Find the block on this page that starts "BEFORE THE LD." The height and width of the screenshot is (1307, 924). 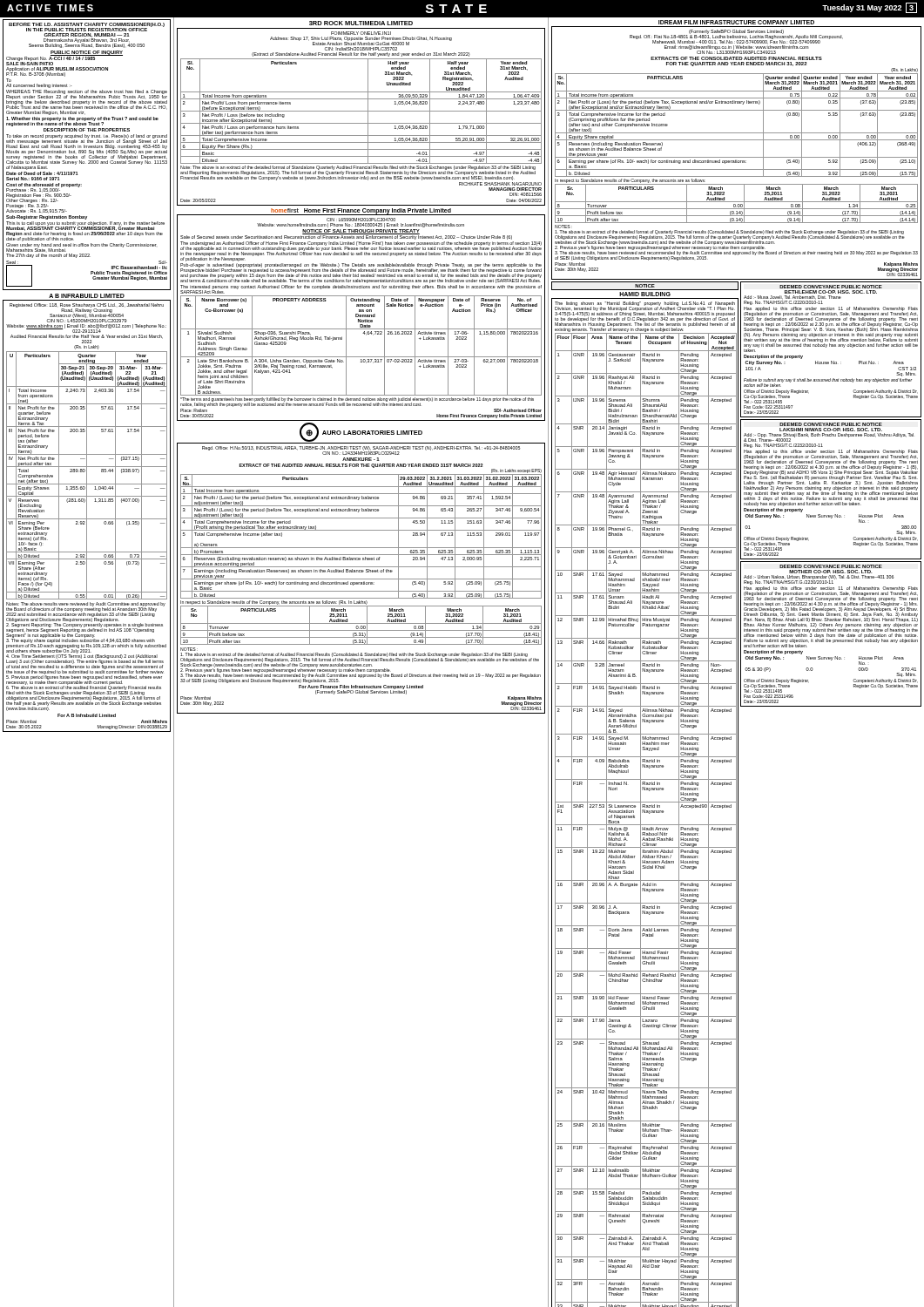[87, 155]
